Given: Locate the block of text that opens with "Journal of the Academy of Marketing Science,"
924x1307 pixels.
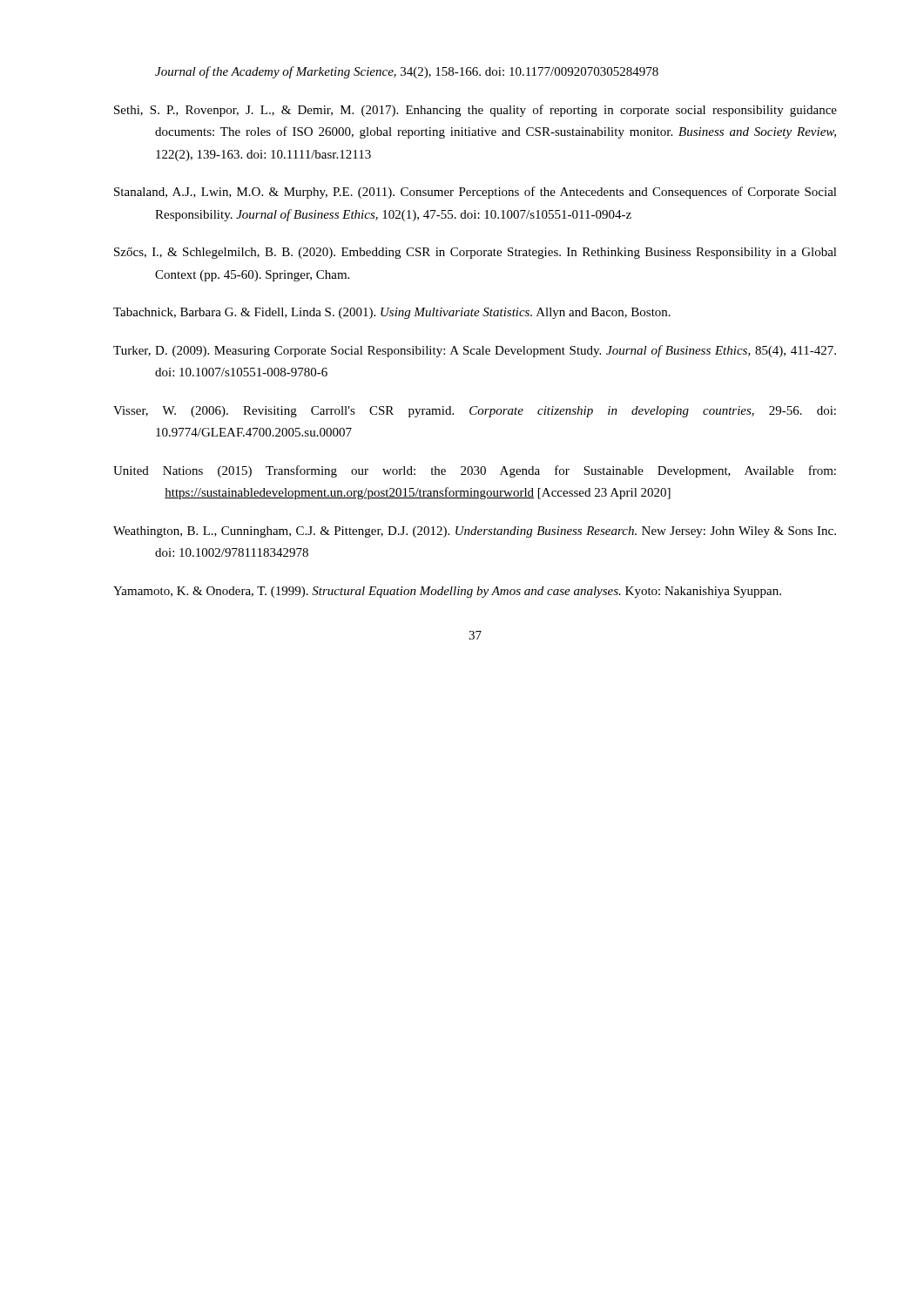Looking at the screenshot, I should [407, 71].
